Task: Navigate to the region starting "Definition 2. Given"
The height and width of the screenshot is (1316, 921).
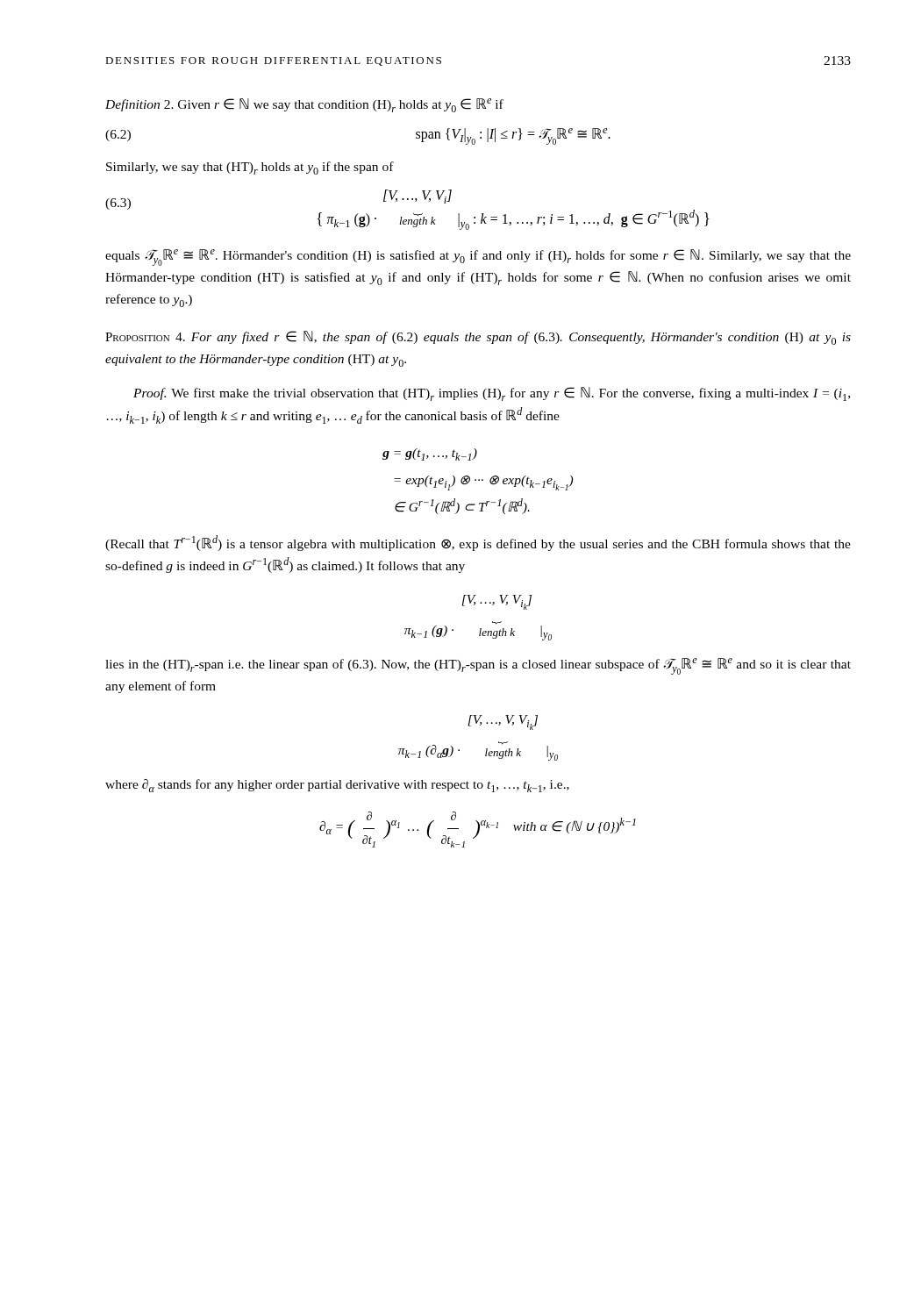Action: 304,104
